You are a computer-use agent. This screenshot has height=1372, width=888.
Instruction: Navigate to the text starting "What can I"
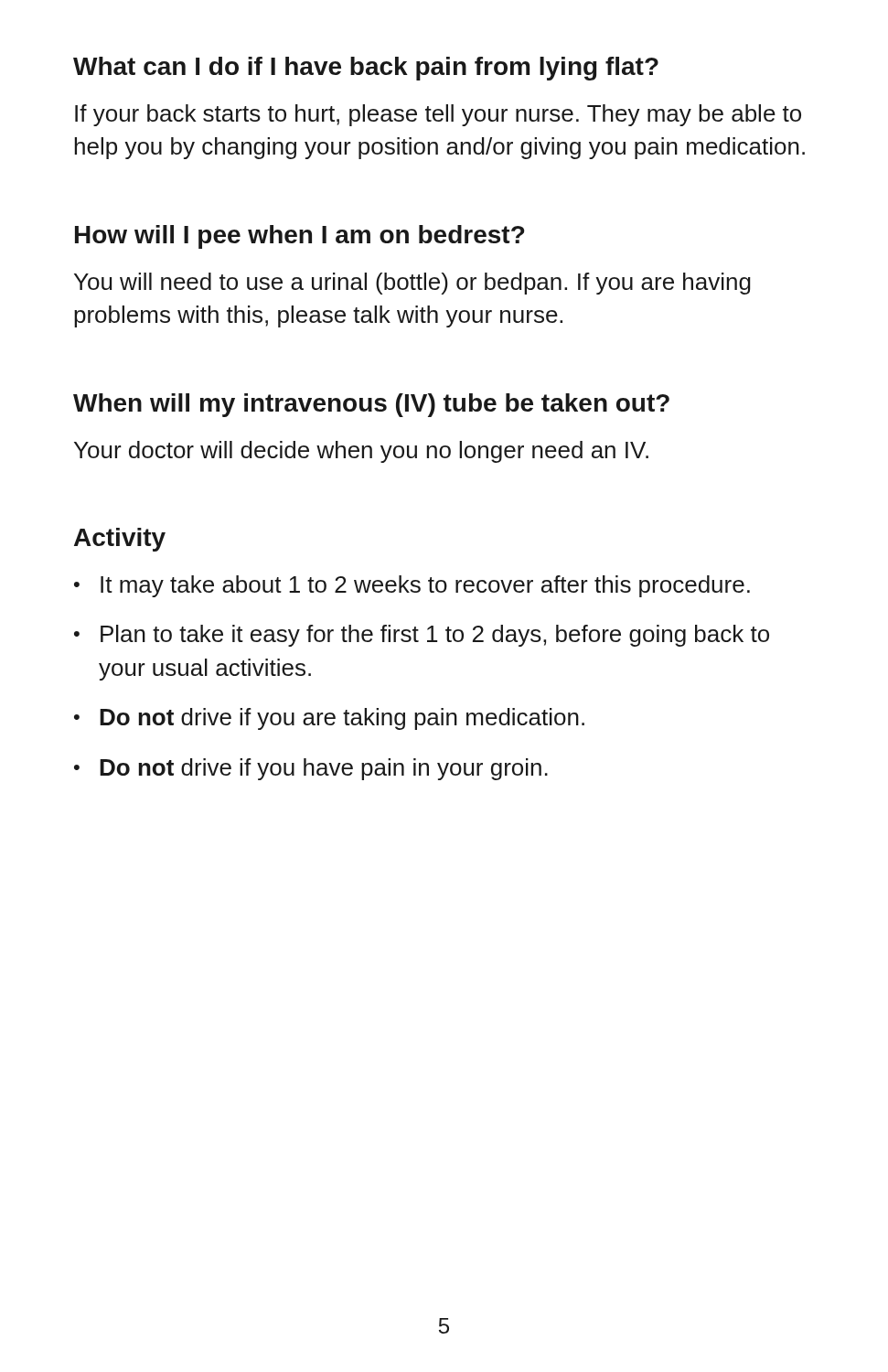[x=366, y=66]
